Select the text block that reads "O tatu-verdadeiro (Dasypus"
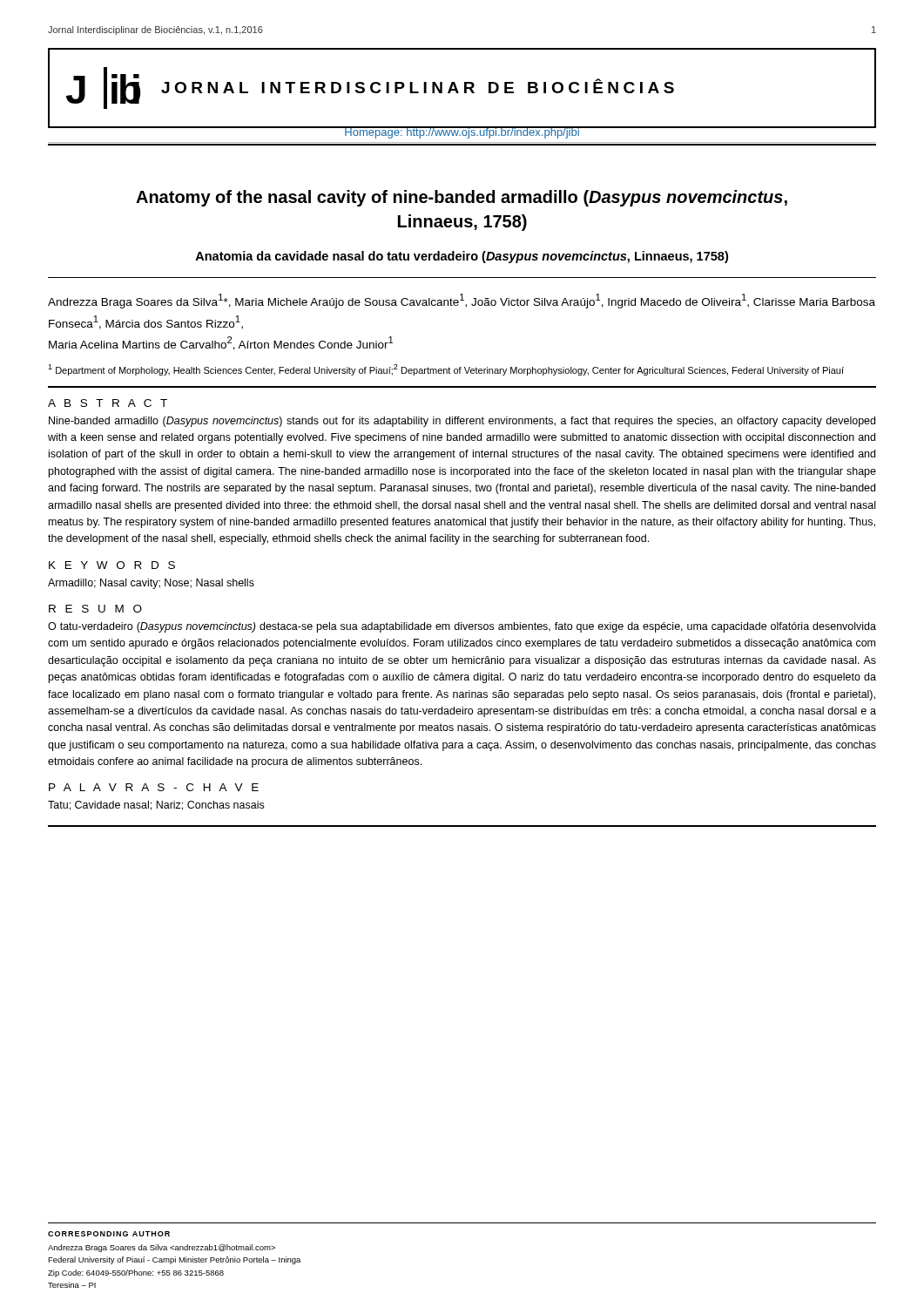 pyautogui.click(x=462, y=694)
